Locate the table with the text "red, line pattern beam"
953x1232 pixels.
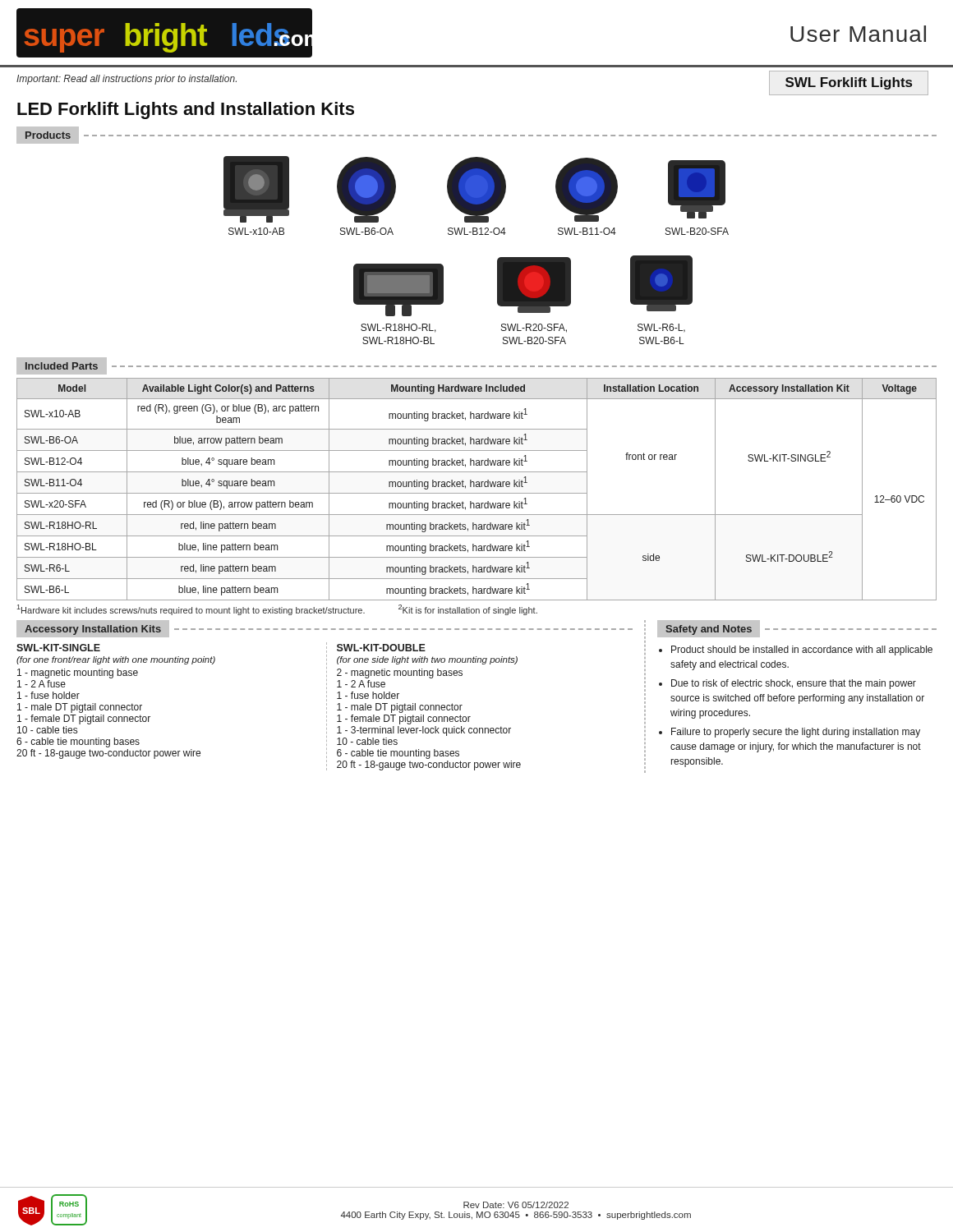tap(476, 488)
